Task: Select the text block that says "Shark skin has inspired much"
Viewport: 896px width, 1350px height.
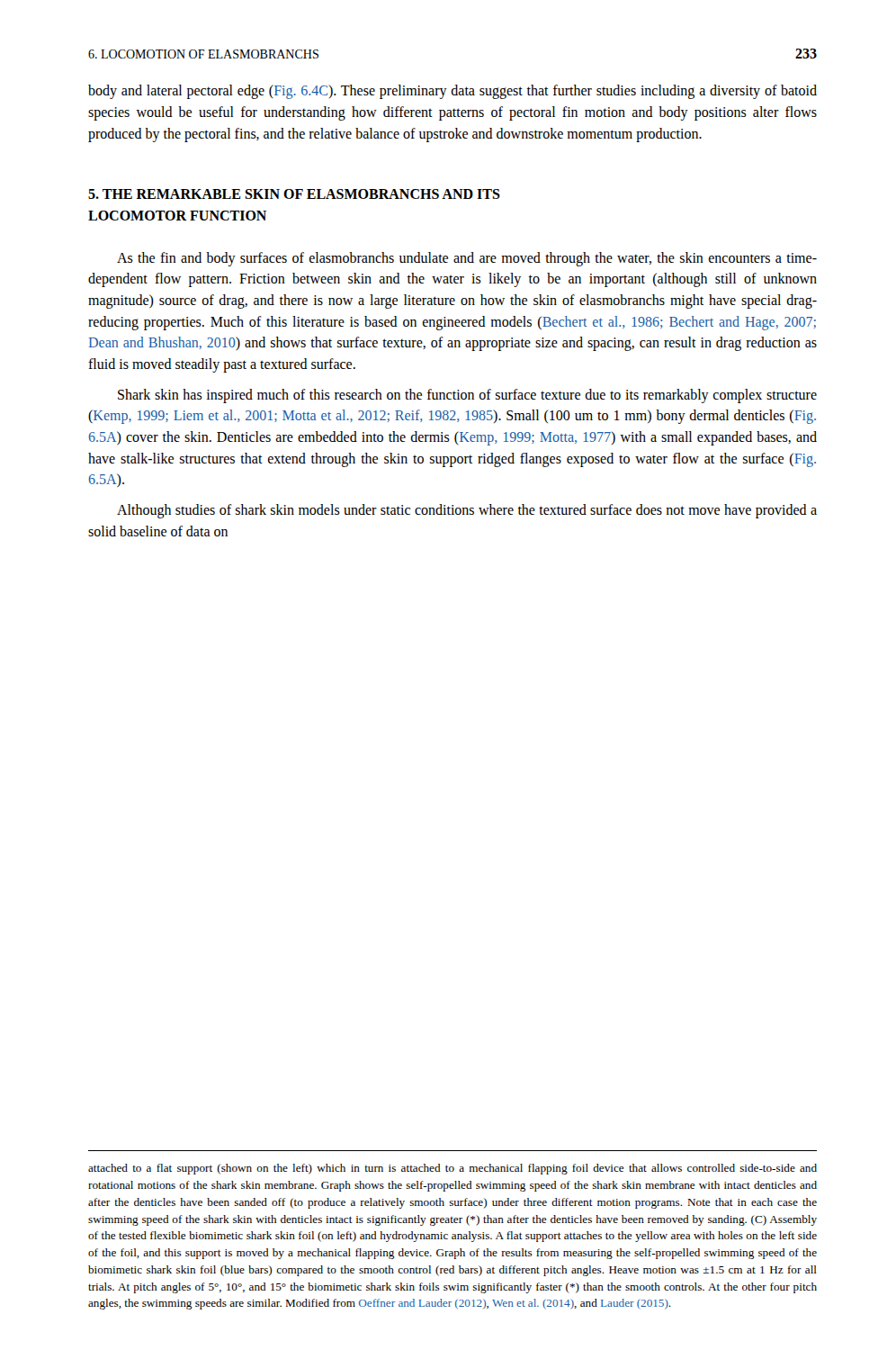Action: 452,437
